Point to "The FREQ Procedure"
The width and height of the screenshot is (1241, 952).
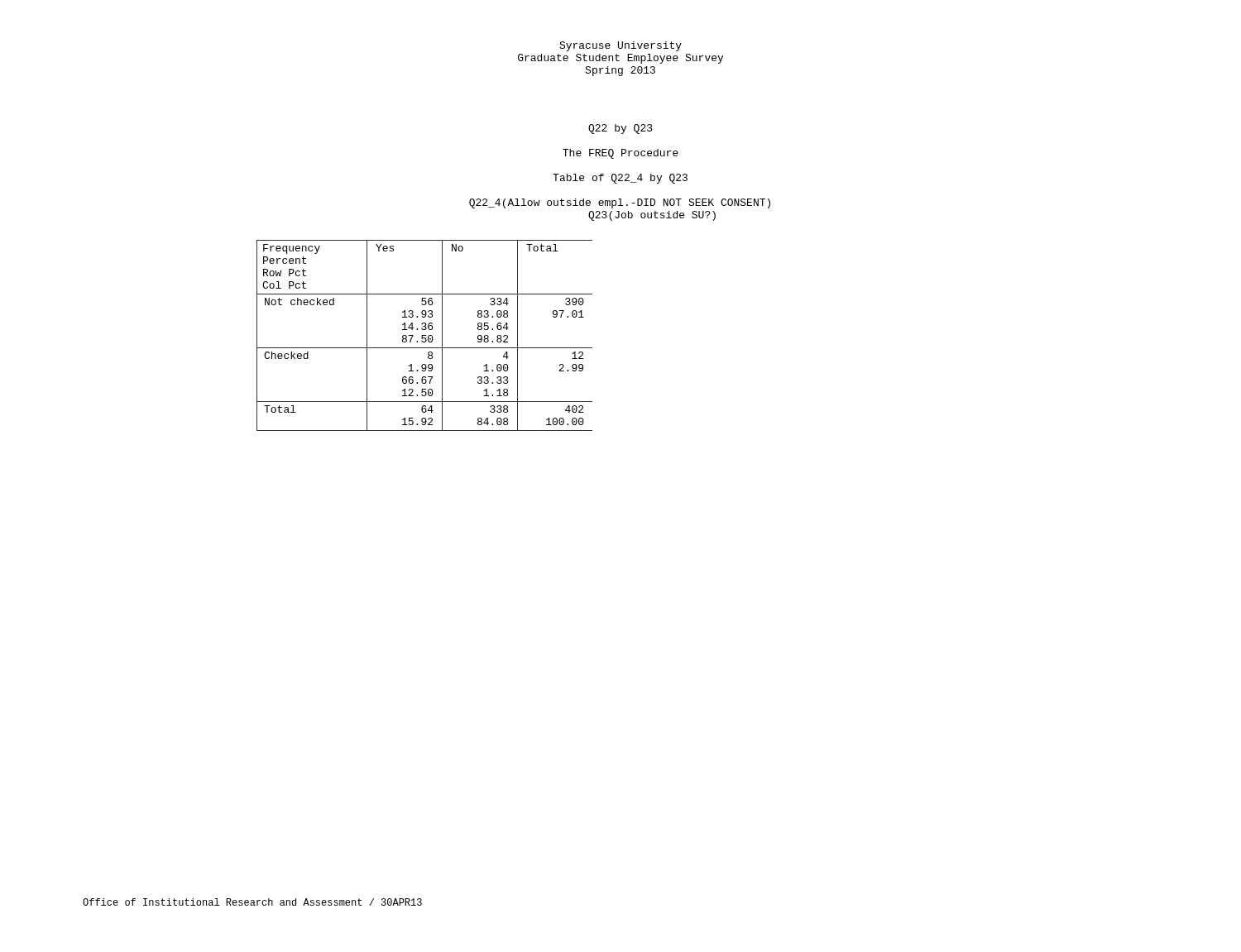(620, 153)
